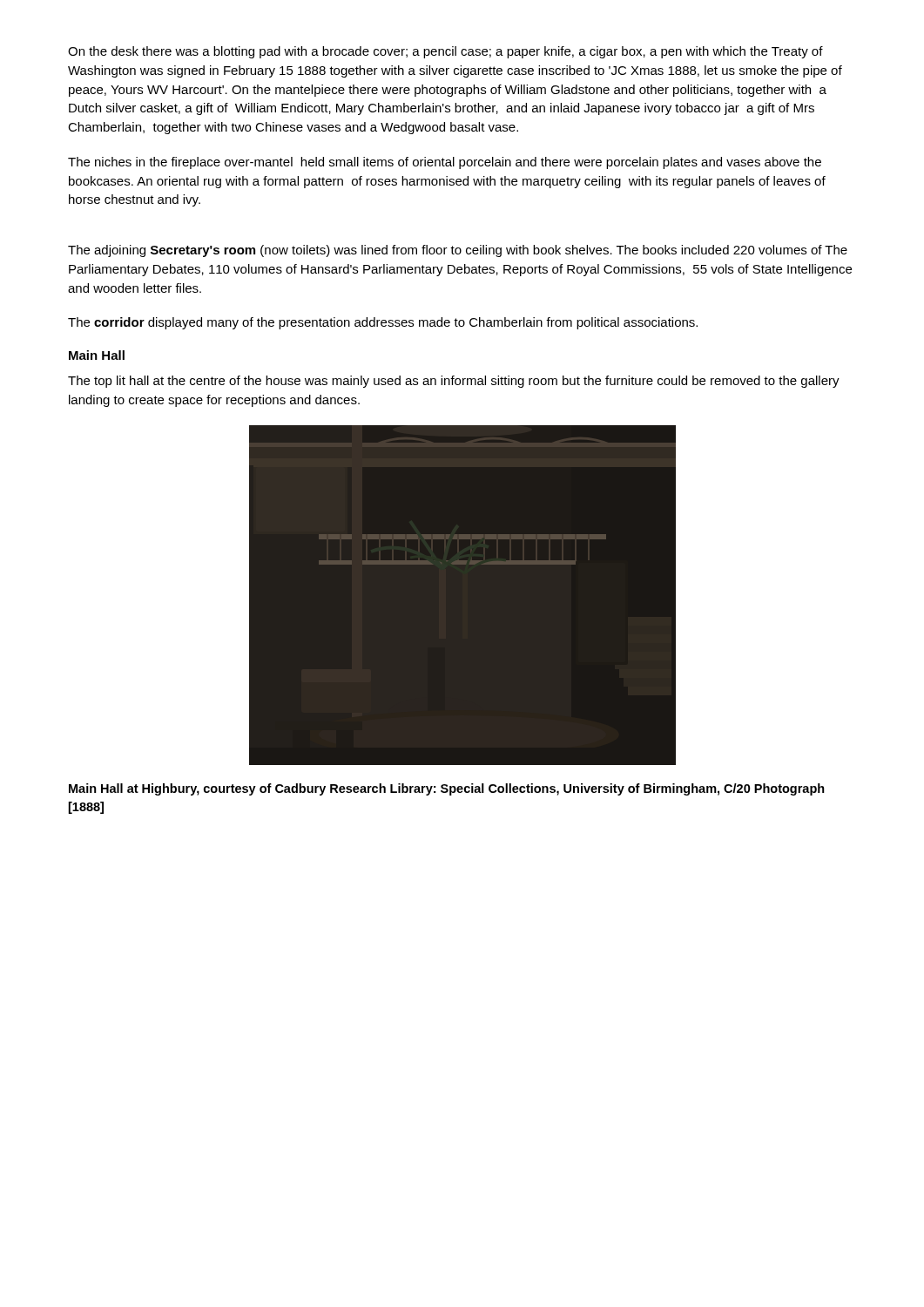
Task: Locate the block of text that opens with "The top lit hall at the"
Action: click(453, 390)
